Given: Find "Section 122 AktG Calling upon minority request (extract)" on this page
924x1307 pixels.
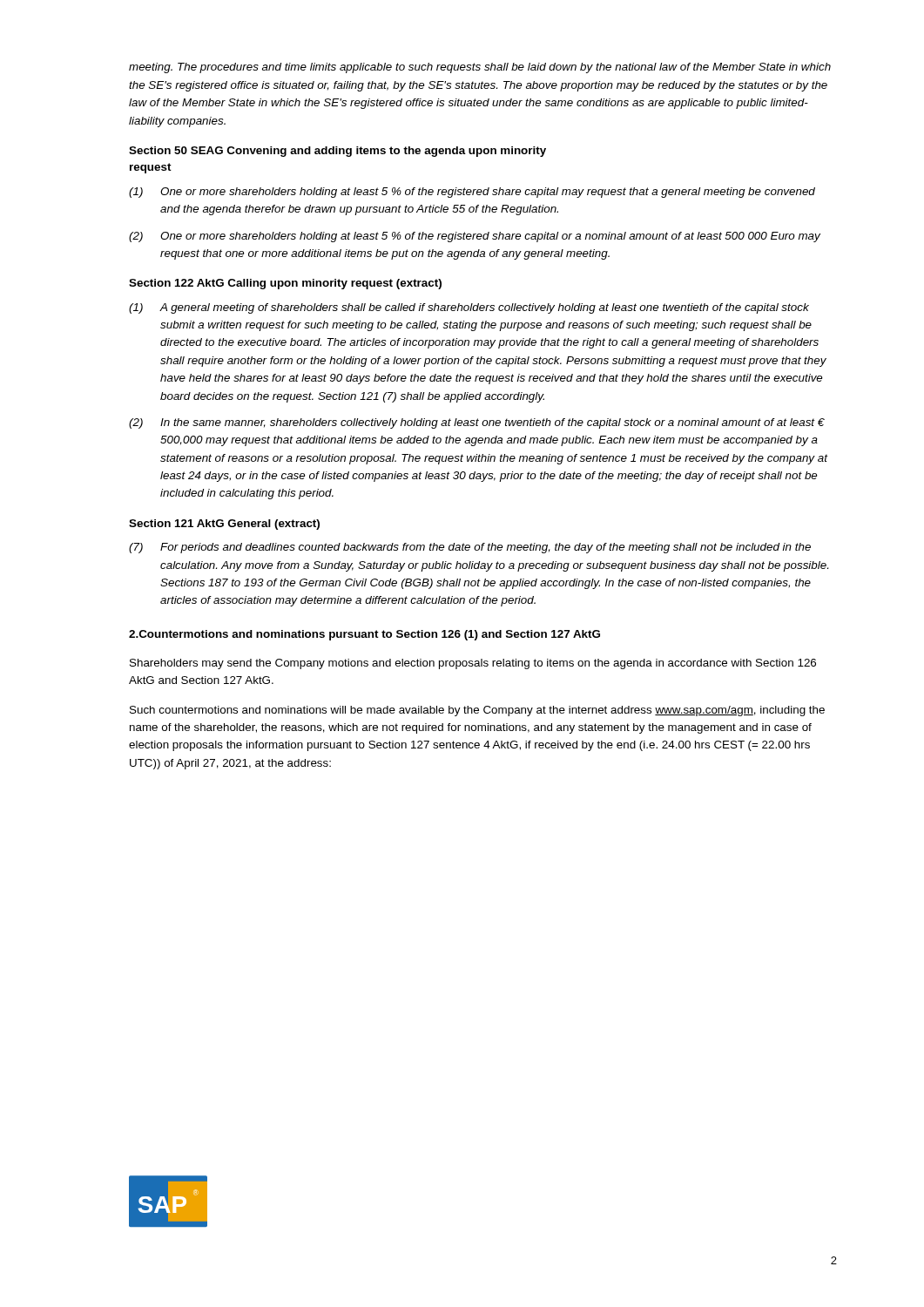Looking at the screenshot, I should (x=285, y=284).
